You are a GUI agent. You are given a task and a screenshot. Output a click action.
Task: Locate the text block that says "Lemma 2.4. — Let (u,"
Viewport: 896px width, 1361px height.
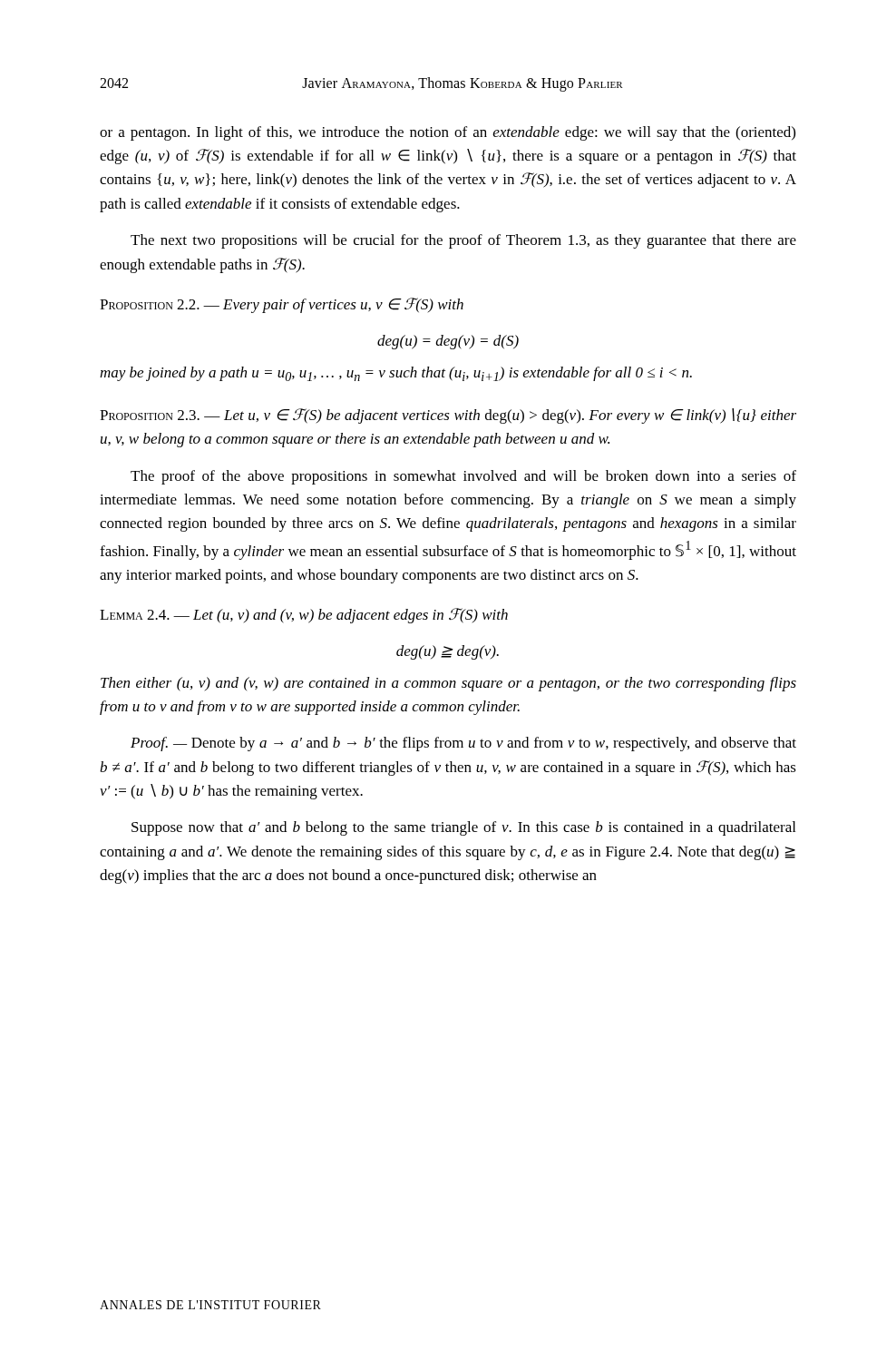click(448, 661)
